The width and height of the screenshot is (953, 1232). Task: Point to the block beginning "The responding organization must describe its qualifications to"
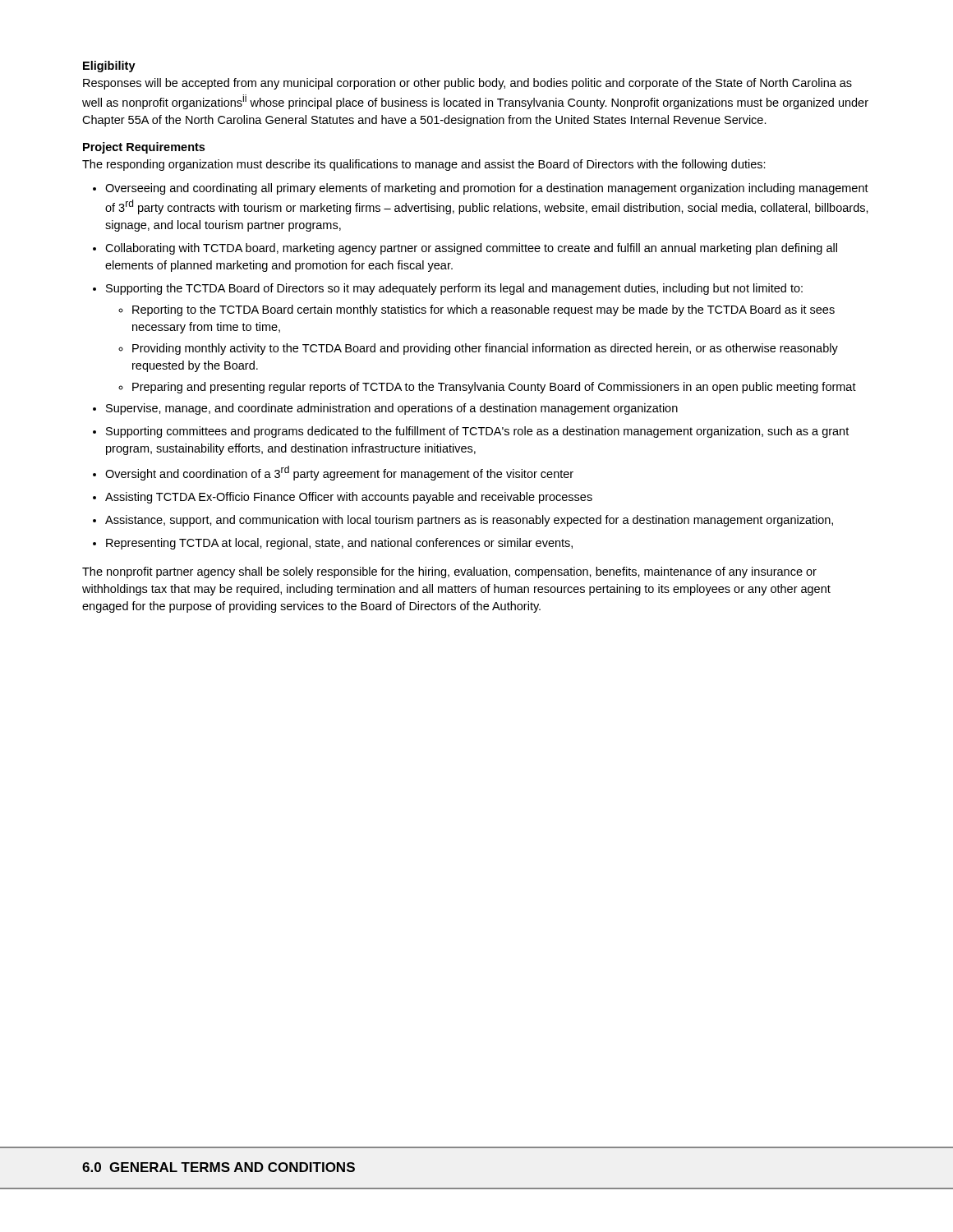pos(424,164)
